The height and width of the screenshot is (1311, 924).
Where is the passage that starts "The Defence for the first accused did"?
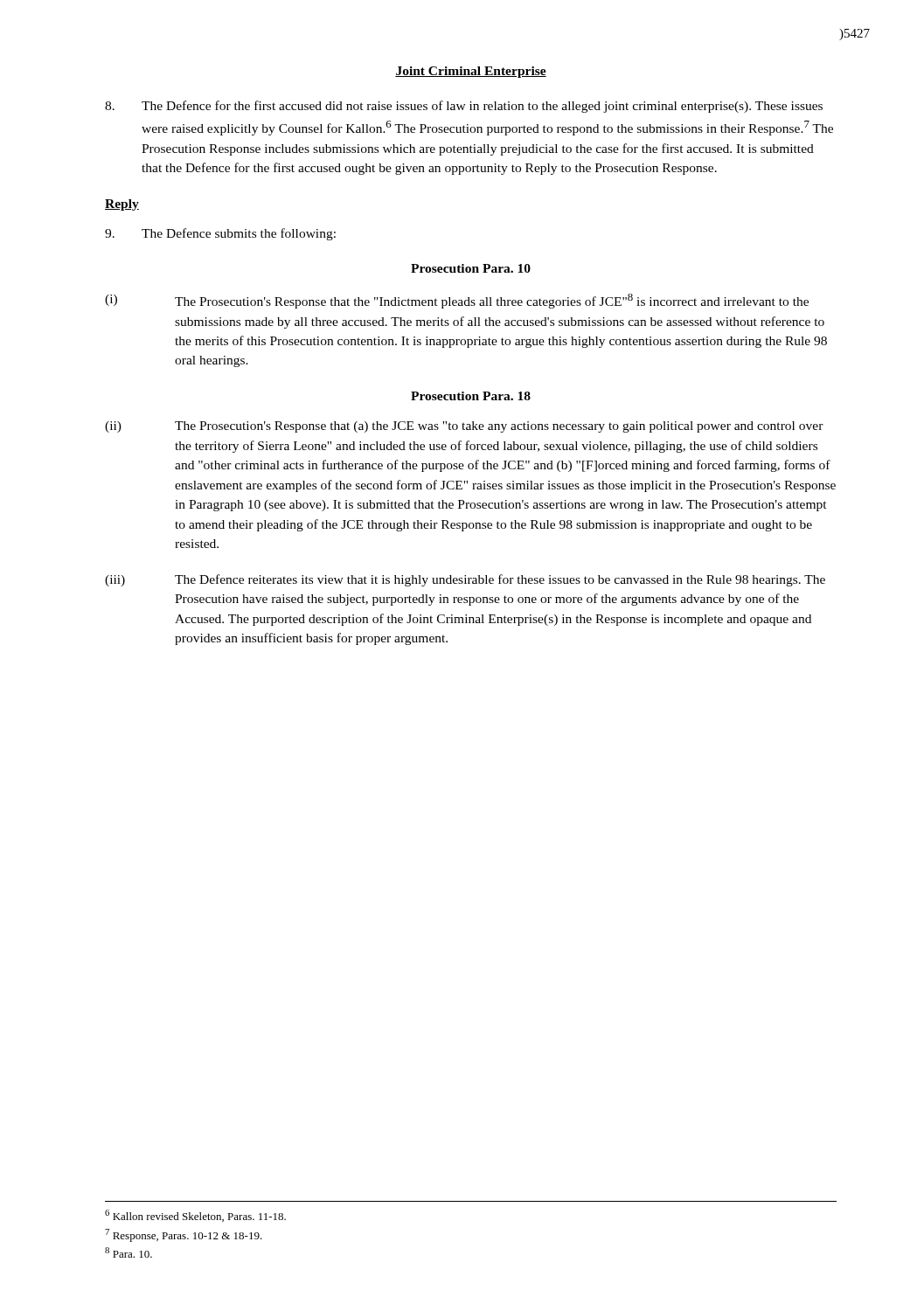click(471, 137)
